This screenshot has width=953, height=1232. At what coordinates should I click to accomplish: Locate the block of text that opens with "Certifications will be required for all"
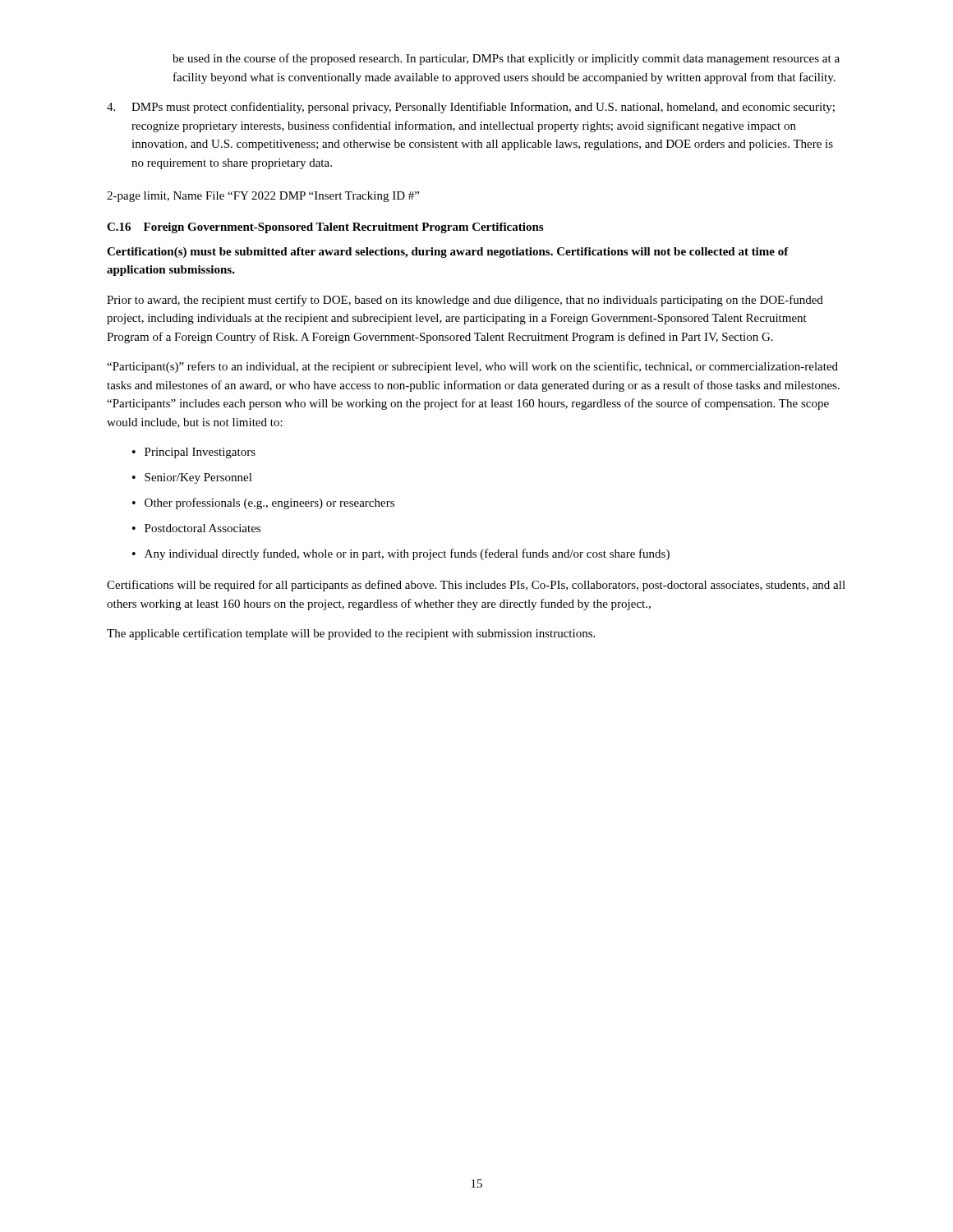[476, 594]
